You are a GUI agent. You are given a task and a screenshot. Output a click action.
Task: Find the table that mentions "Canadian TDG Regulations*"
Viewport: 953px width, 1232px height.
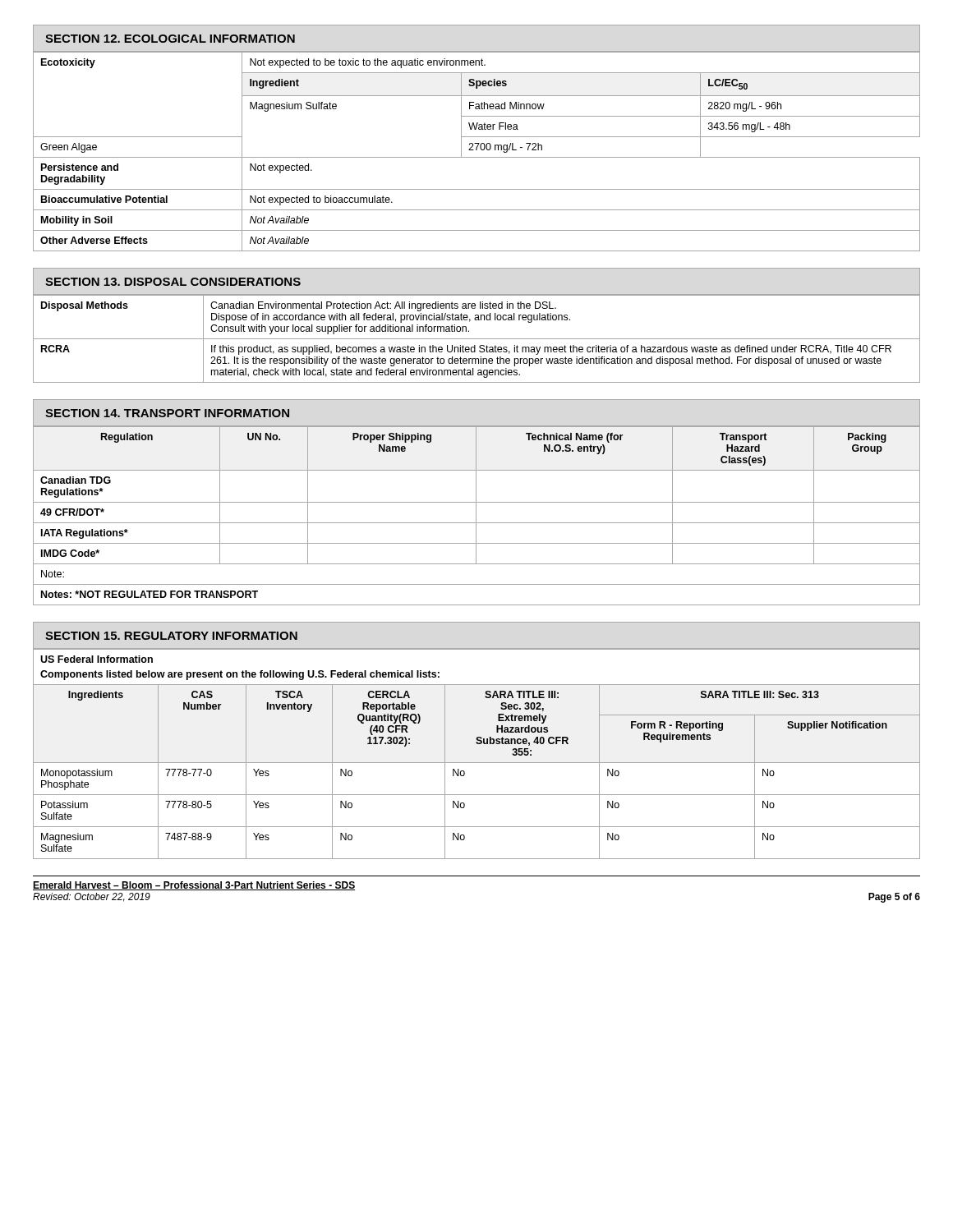pyautogui.click(x=476, y=515)
